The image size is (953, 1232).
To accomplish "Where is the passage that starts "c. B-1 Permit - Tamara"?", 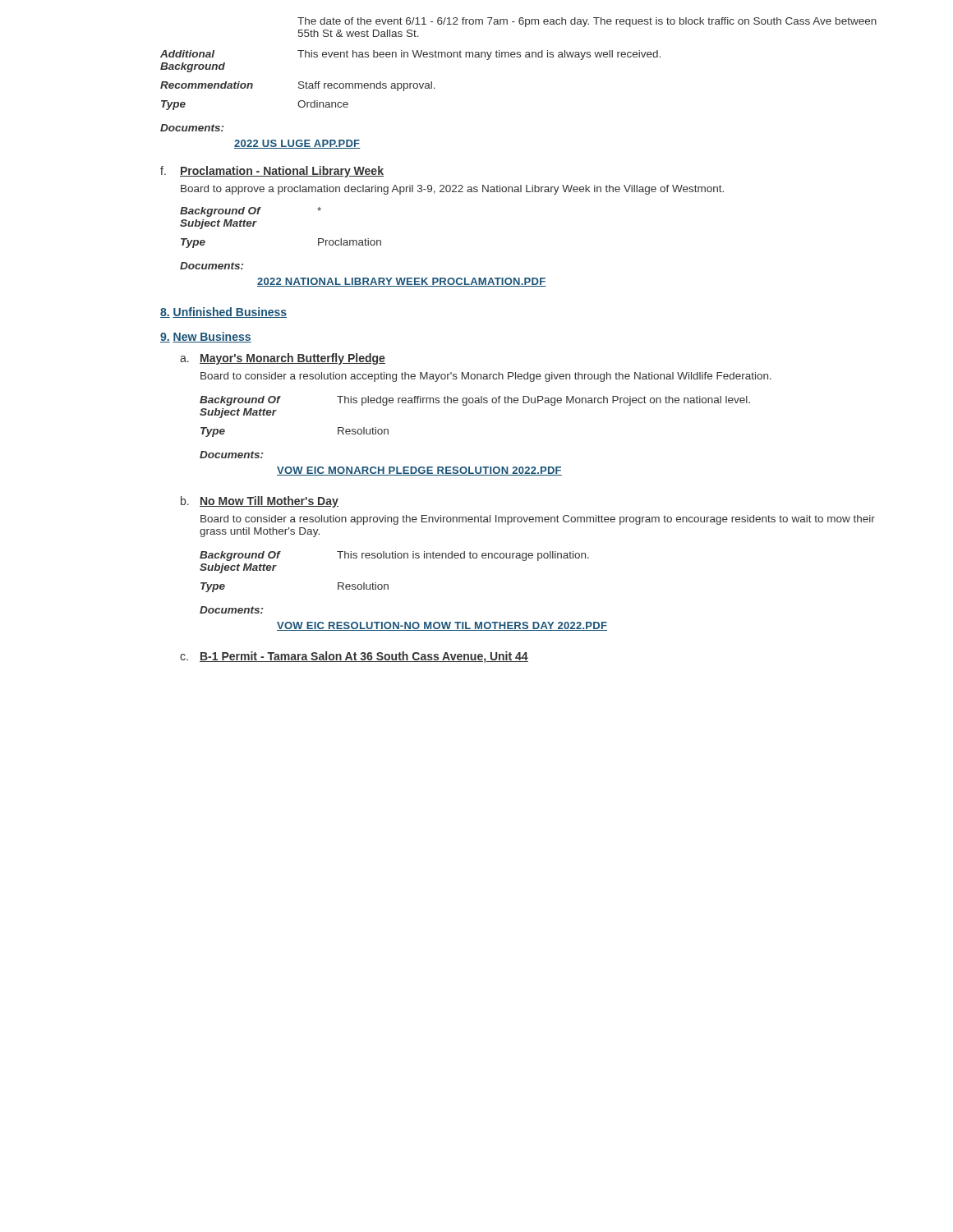I will 354,656.
